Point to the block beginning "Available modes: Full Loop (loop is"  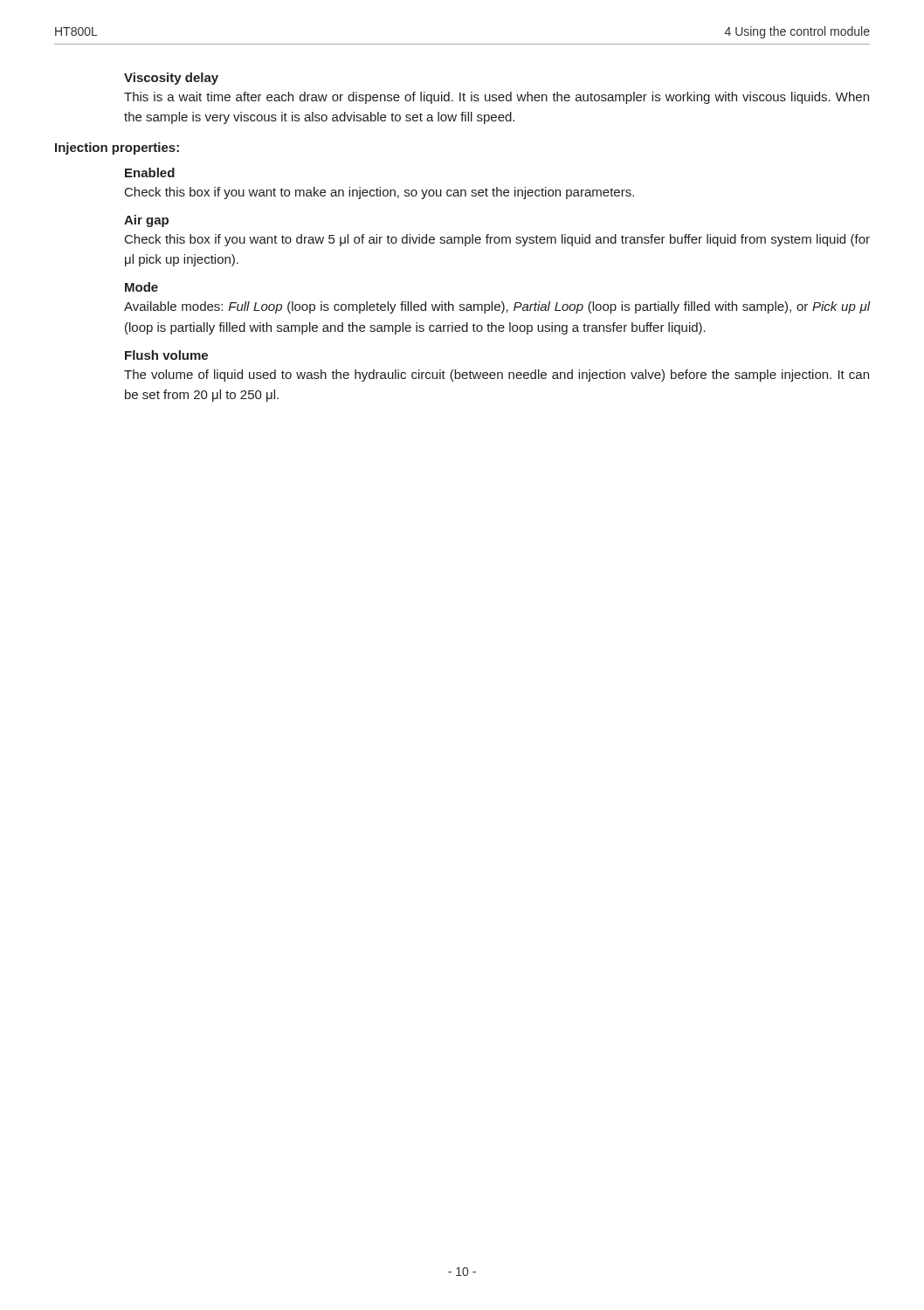(x=497, y=316)
